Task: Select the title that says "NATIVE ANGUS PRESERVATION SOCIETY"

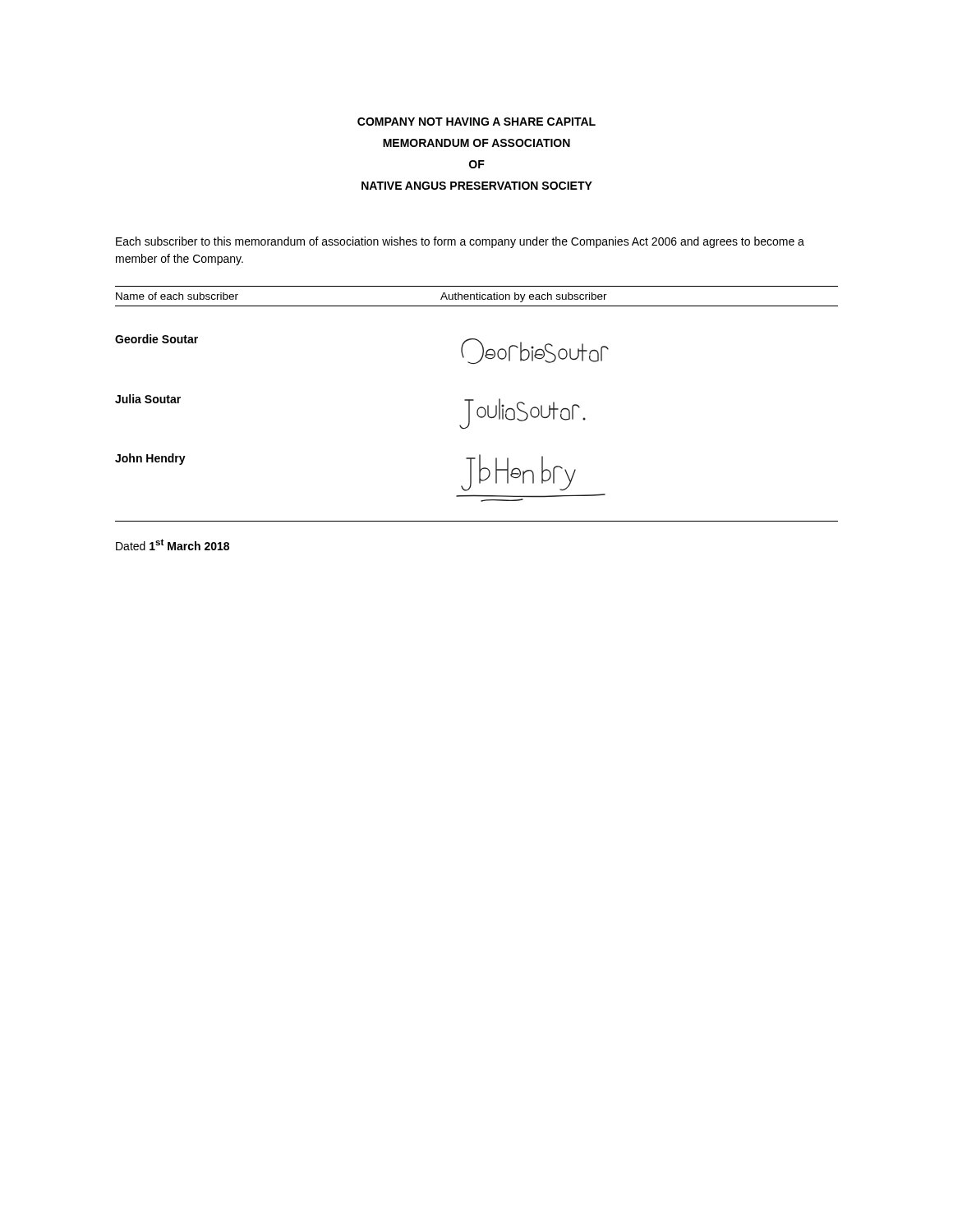Action: pyautogui.click(x=476, y=186)
